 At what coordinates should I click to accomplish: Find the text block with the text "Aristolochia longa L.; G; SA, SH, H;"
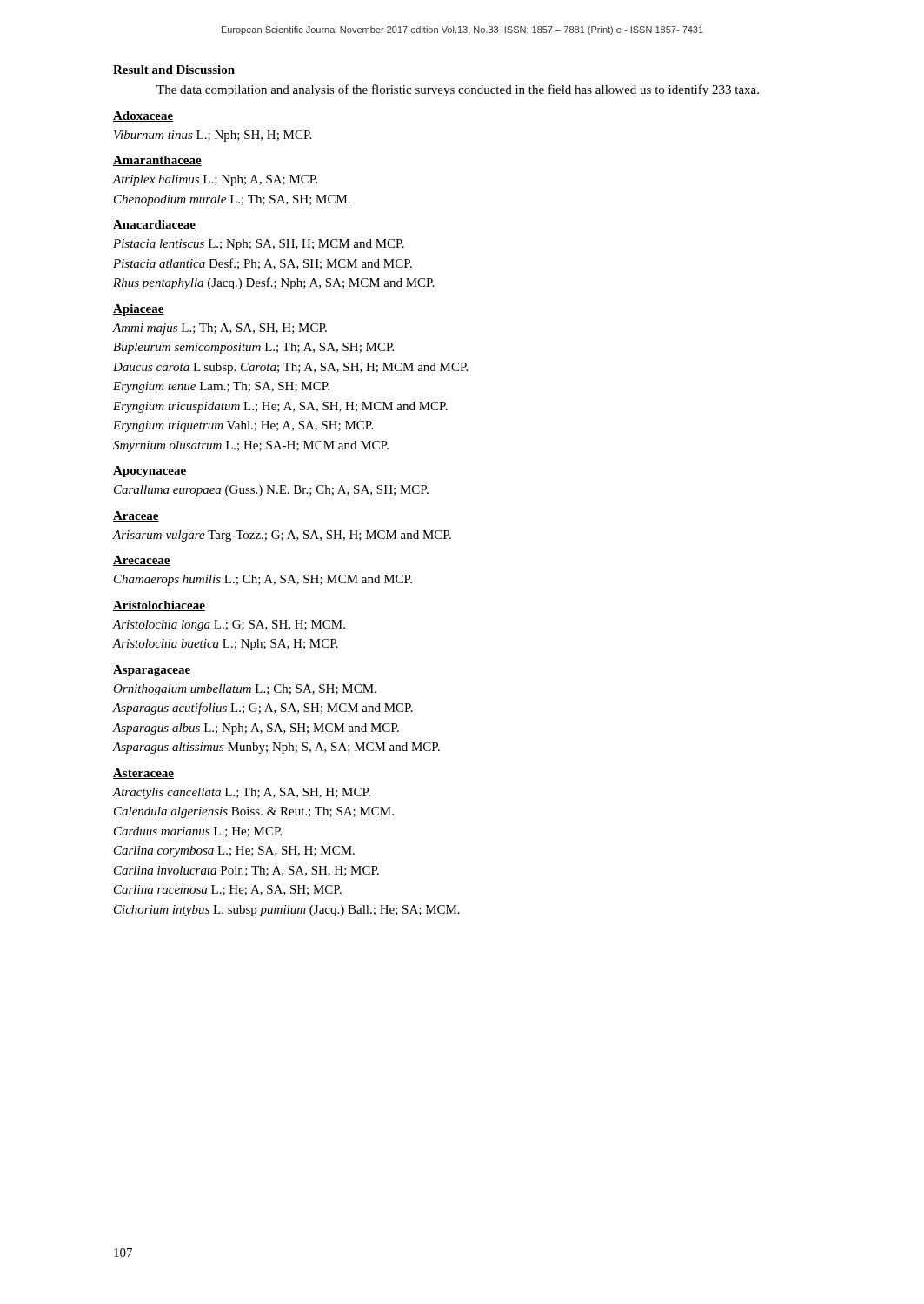[x=229, y=634]
